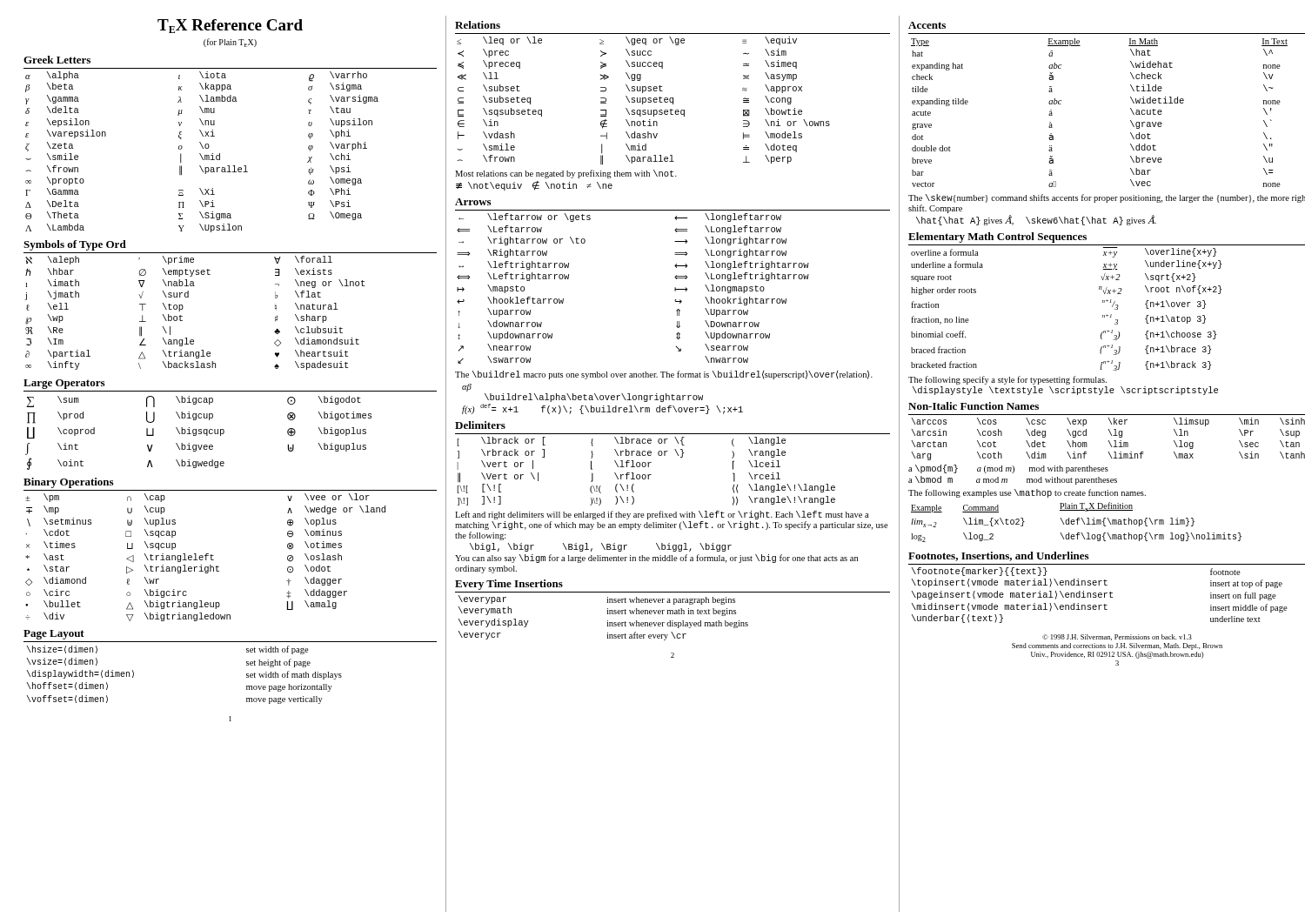The width and height of the screenshot is (1305, 924).
Task: Where is the passage that starts "\displaystyle \textstyle \scriptstyle"?
Action: pyautogui.click(x=1065, y=391)
